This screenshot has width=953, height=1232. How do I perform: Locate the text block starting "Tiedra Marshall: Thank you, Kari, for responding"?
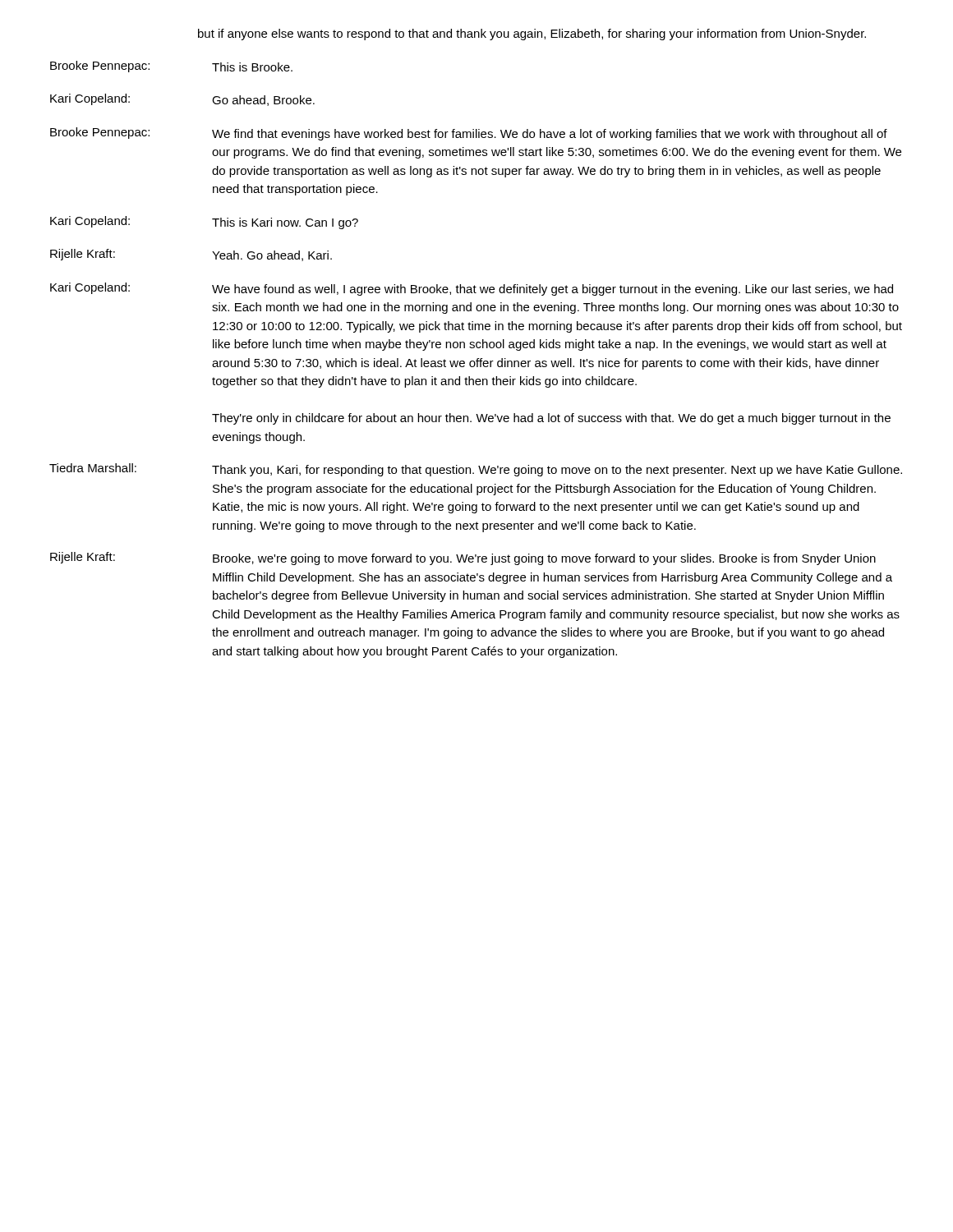[x=476, y=498]
